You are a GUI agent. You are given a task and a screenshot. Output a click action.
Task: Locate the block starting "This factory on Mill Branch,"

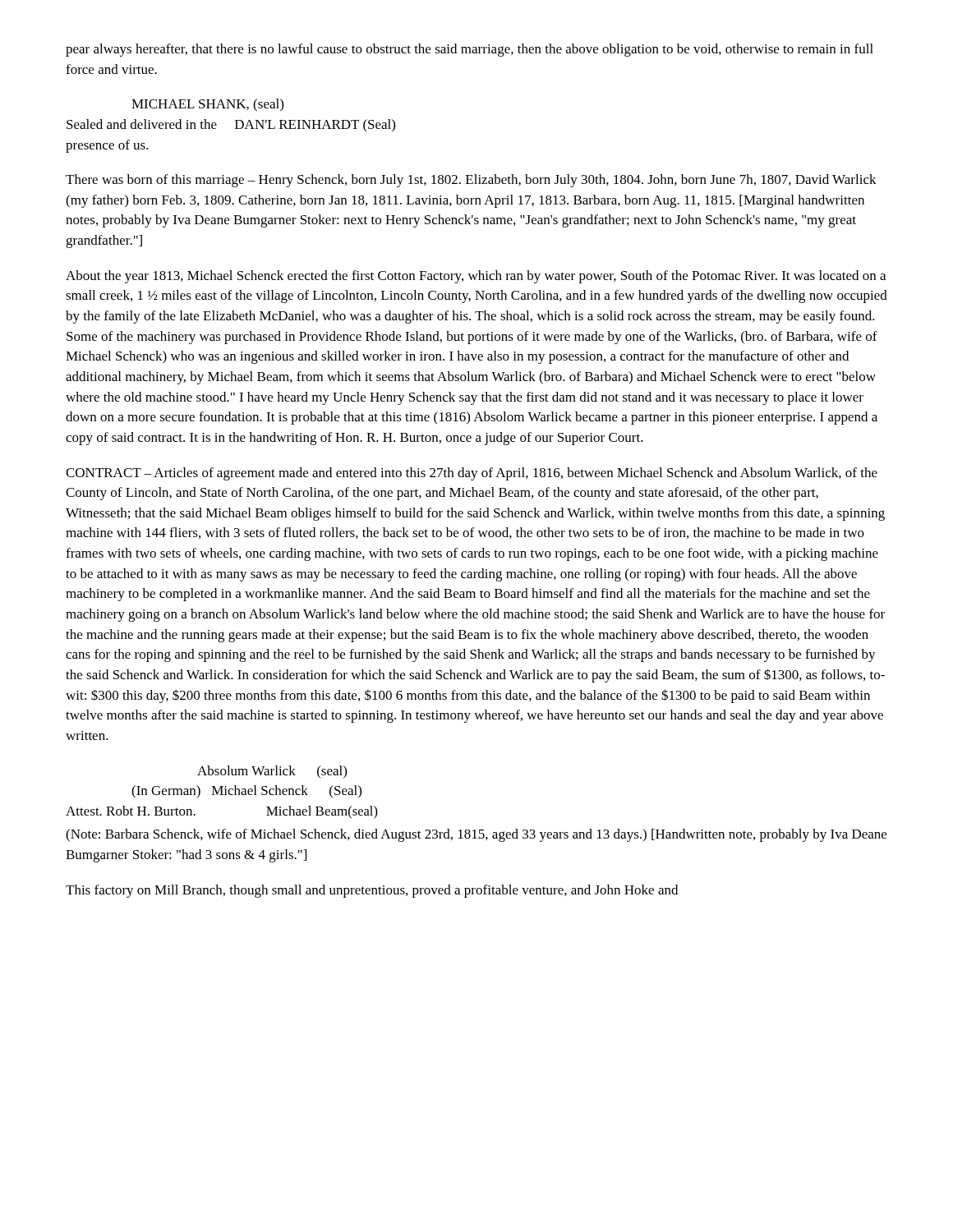[x=372, y=890]
